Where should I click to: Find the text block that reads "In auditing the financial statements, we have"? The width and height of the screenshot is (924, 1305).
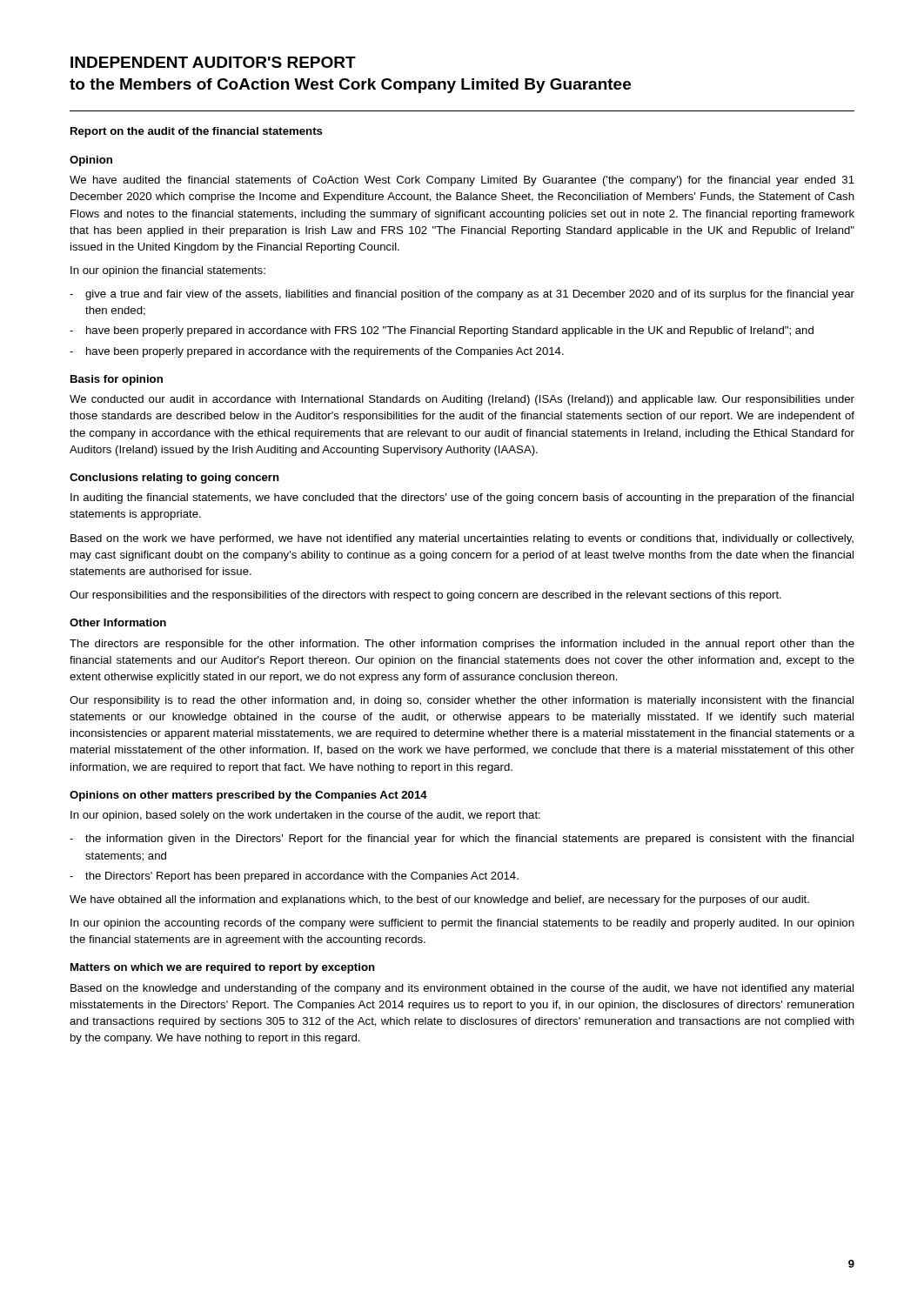coord(462,506)
